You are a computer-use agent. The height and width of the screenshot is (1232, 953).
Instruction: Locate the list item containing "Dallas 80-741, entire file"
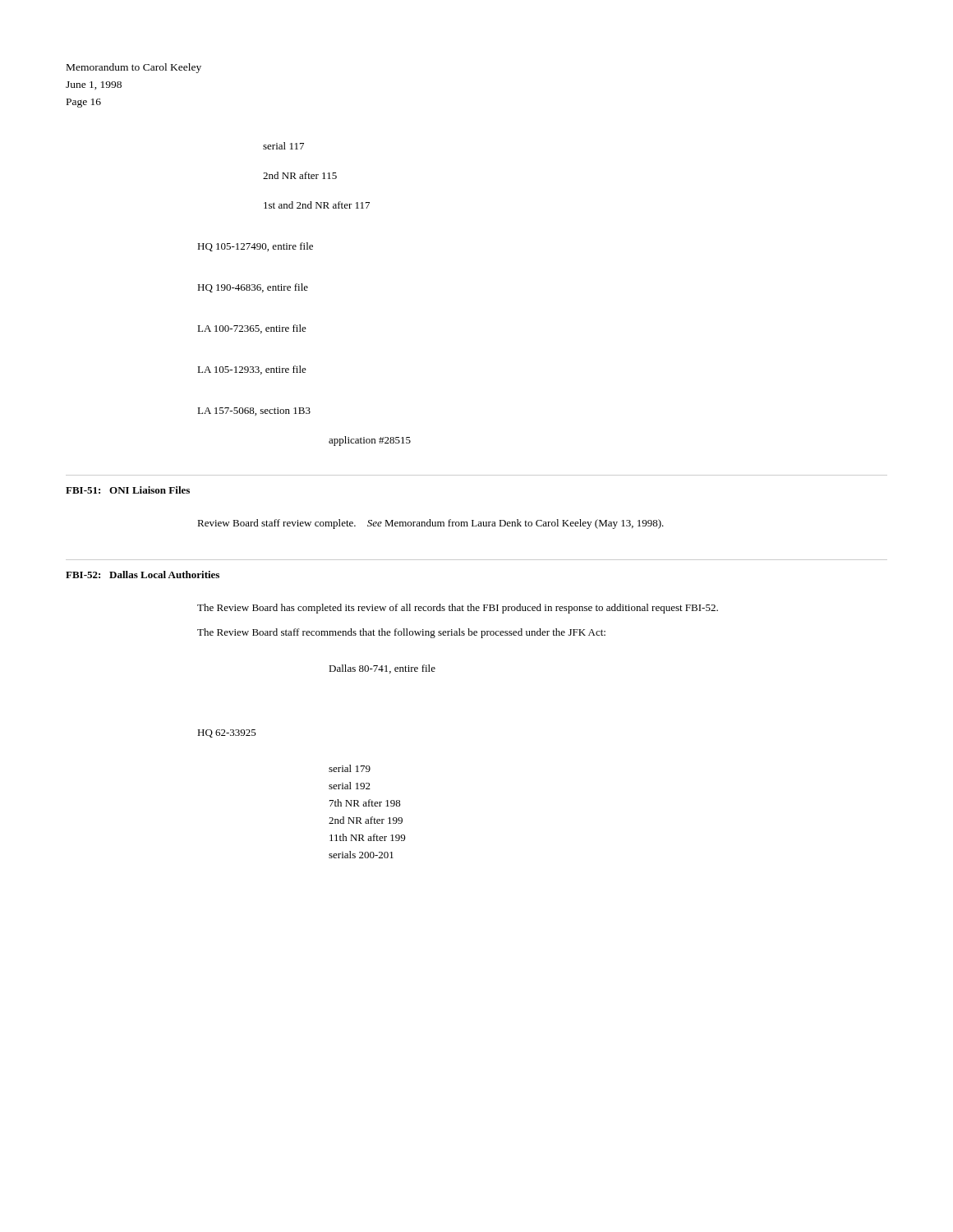[382, 669]
